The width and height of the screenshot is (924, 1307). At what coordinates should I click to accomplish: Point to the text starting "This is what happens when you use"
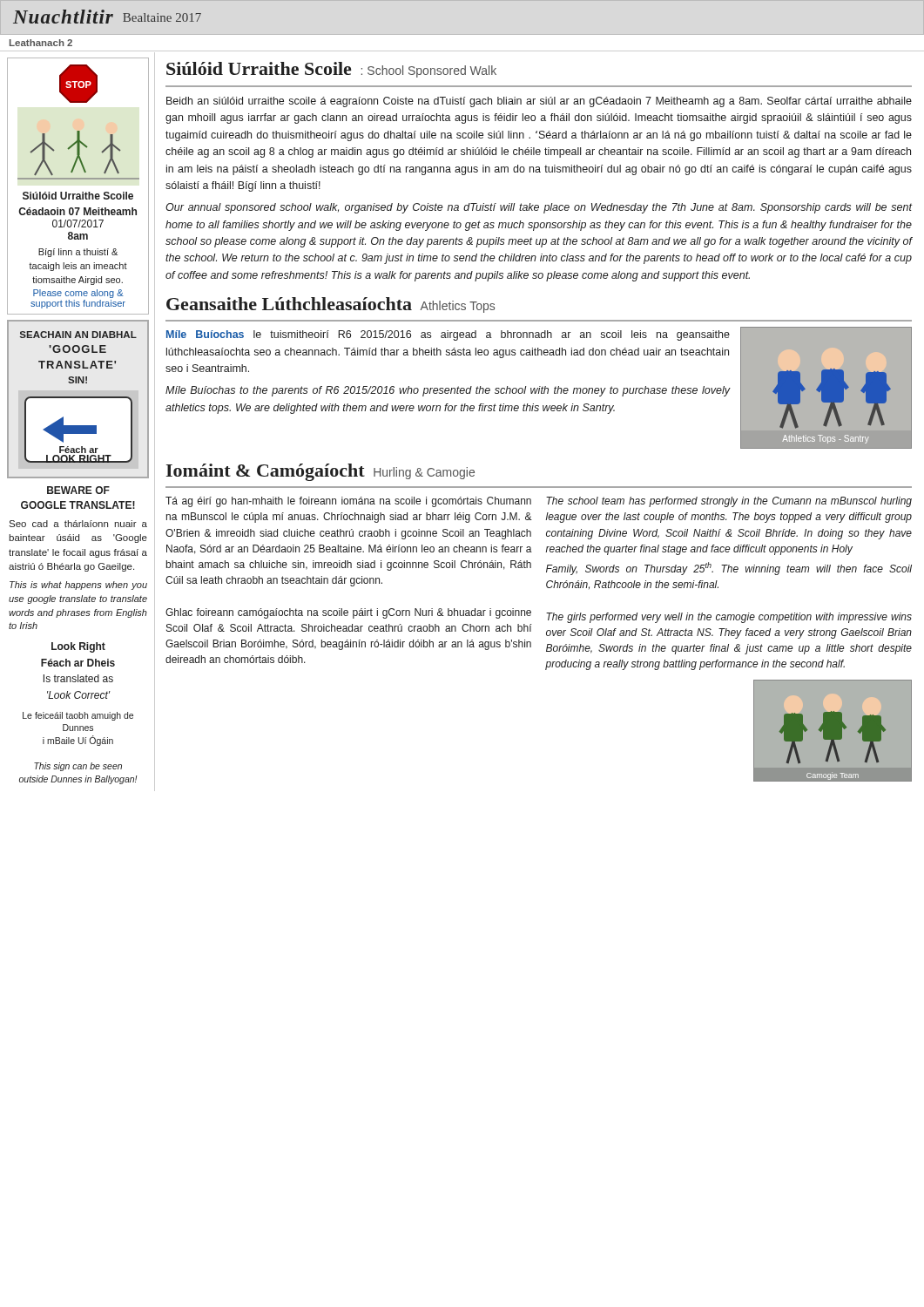pyautogui.click(x=78, y=605)
